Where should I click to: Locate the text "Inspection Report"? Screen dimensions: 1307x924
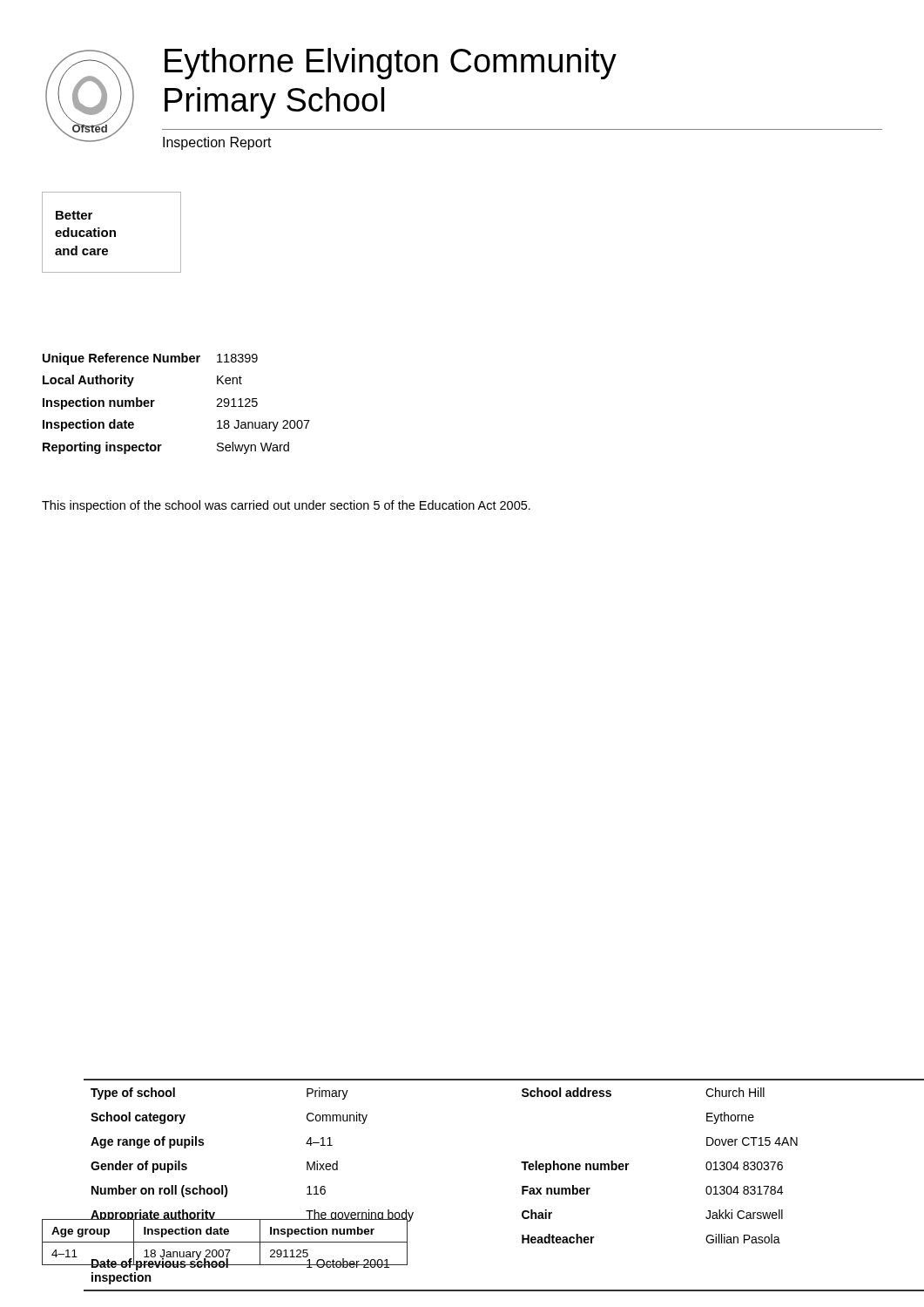522,140
